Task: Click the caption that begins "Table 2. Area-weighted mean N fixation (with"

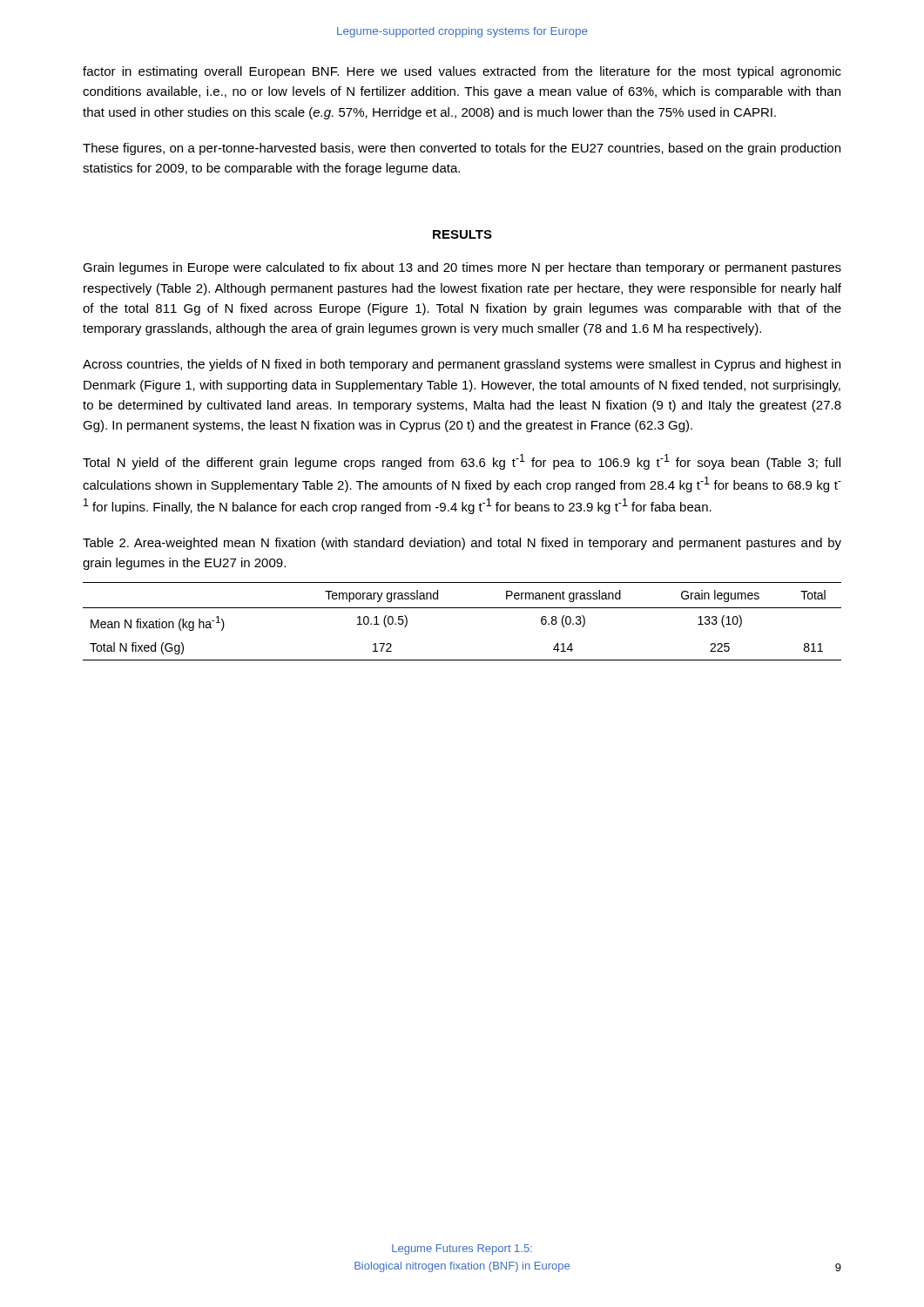Action: click(462, 553)
